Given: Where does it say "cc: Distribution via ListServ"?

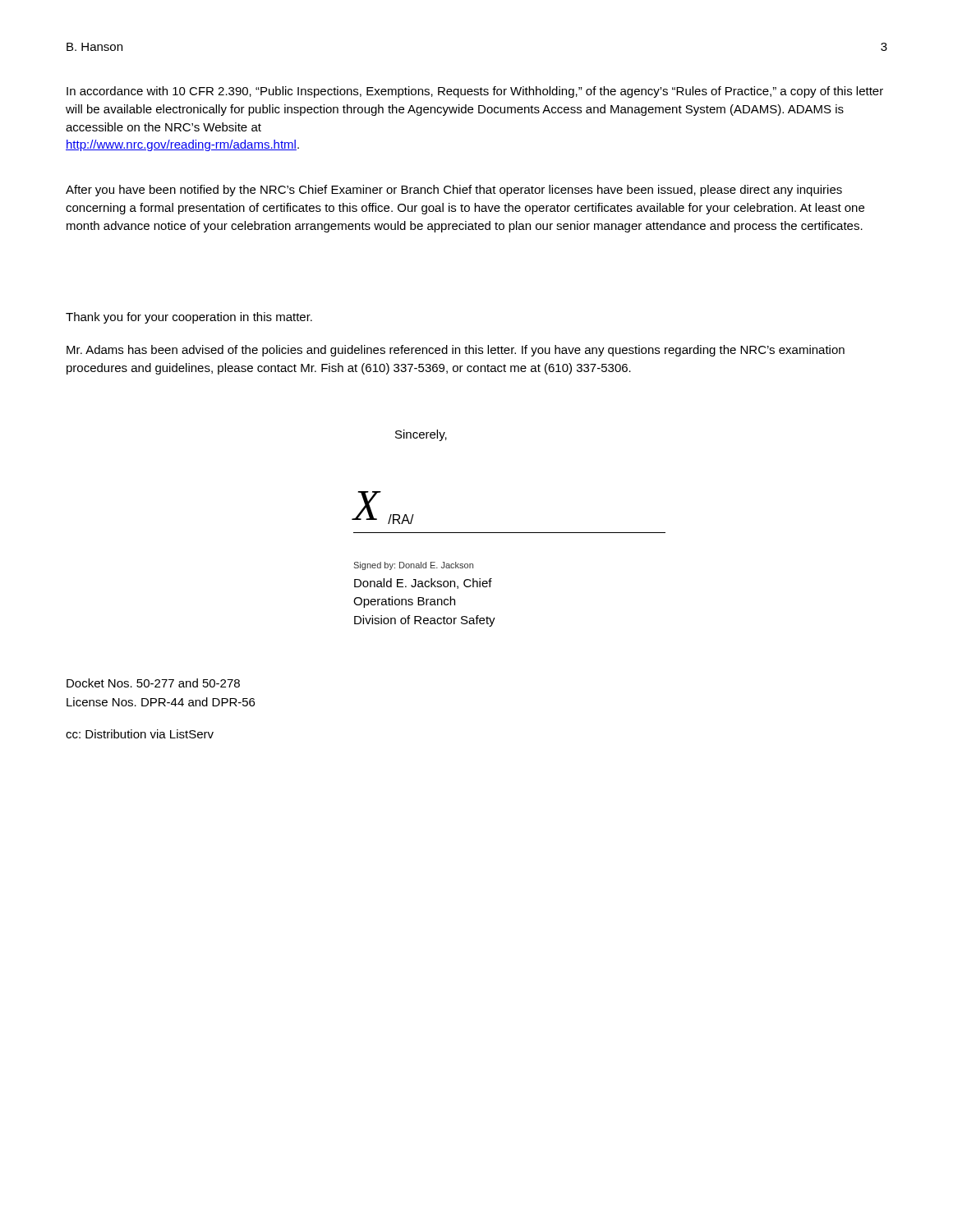Looking at the screenshot, I should (140, 734).
